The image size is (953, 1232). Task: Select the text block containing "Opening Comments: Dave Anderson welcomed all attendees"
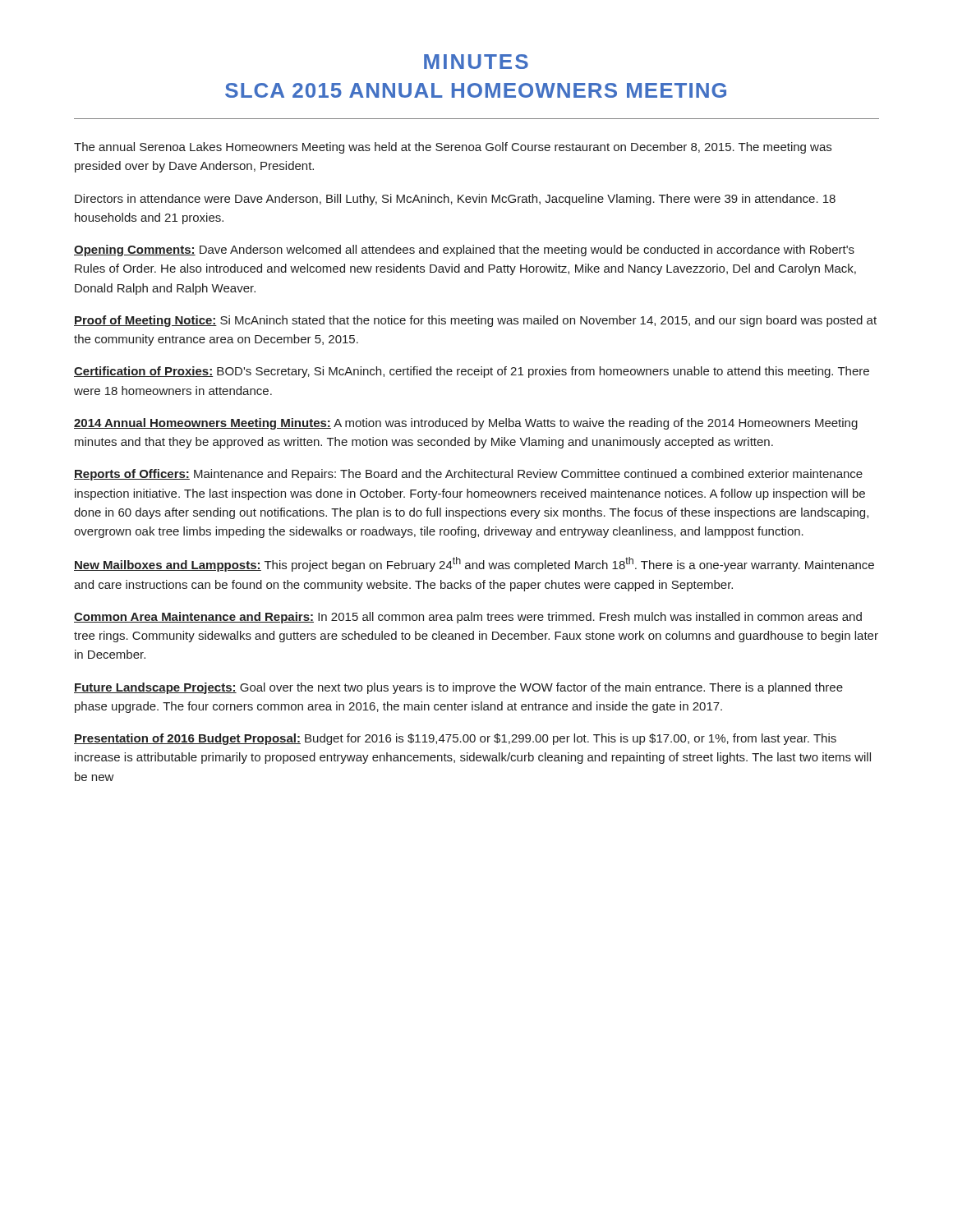465,268
